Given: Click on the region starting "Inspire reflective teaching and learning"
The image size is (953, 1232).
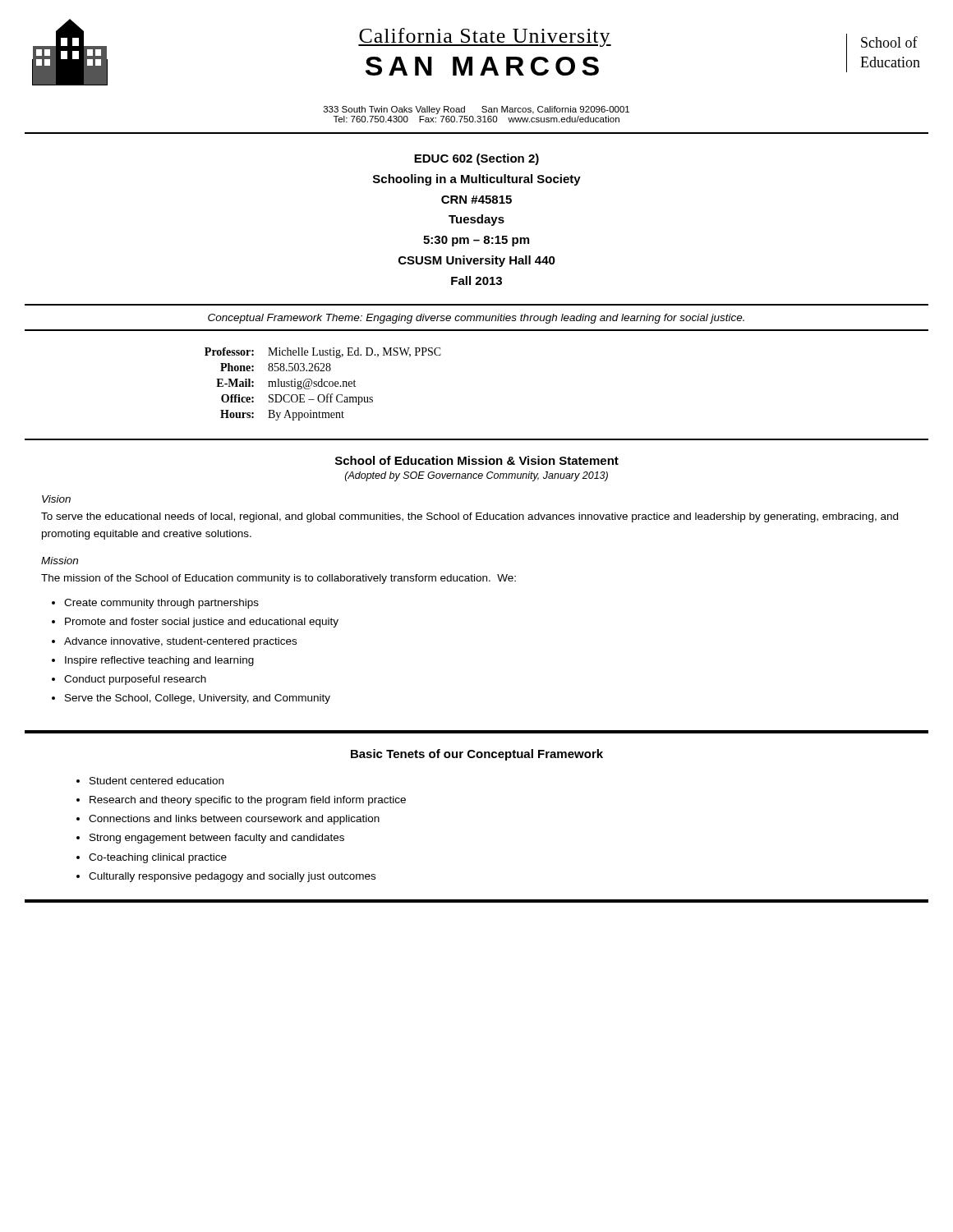Looking at the screenshot, I should pos(159,660).
